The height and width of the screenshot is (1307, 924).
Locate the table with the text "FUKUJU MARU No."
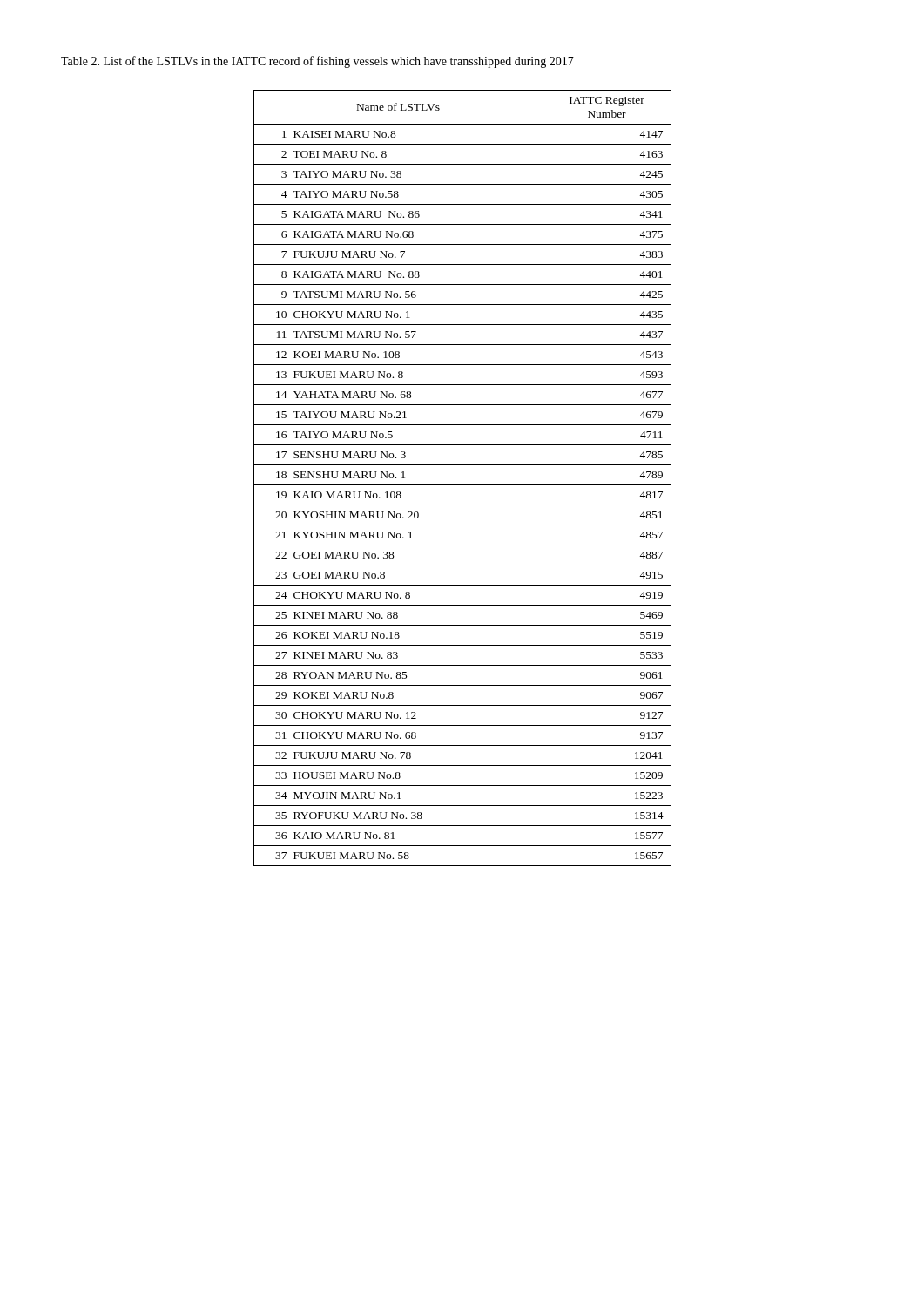click(x=462, y=478)
